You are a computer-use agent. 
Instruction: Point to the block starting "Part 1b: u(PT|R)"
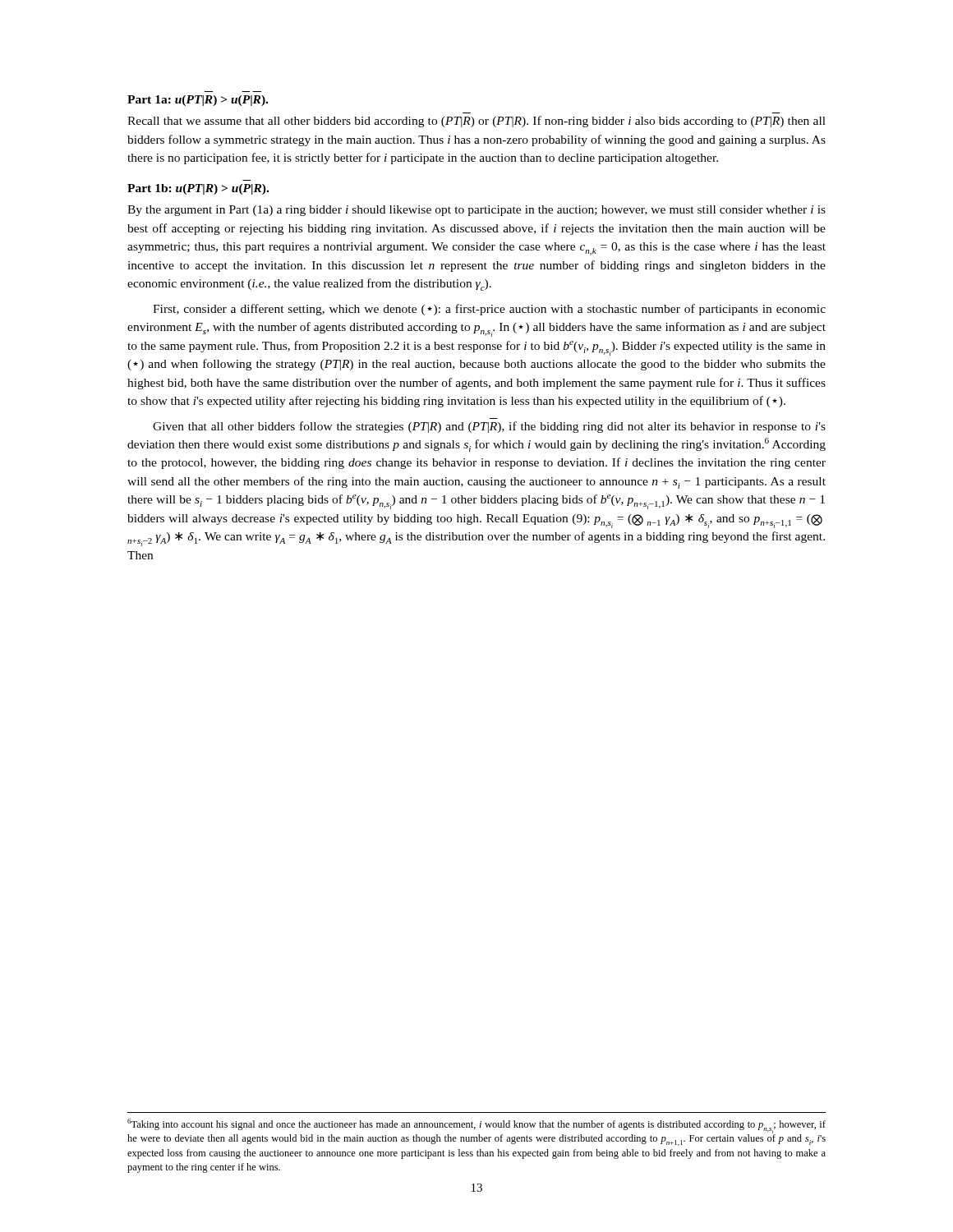(x=198, y=188)
